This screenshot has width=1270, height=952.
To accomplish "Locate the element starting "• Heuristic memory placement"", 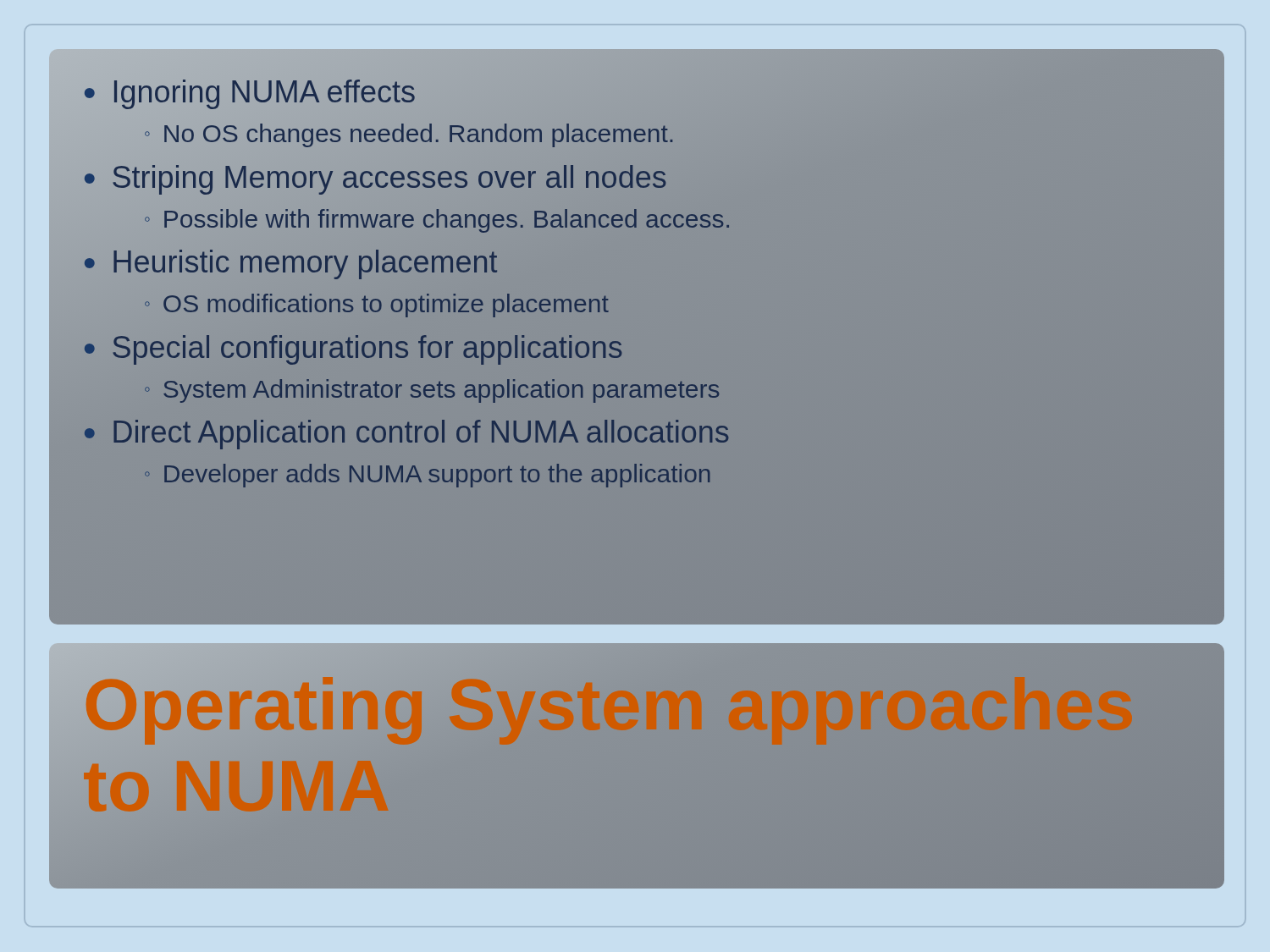I will coord(290,264).
